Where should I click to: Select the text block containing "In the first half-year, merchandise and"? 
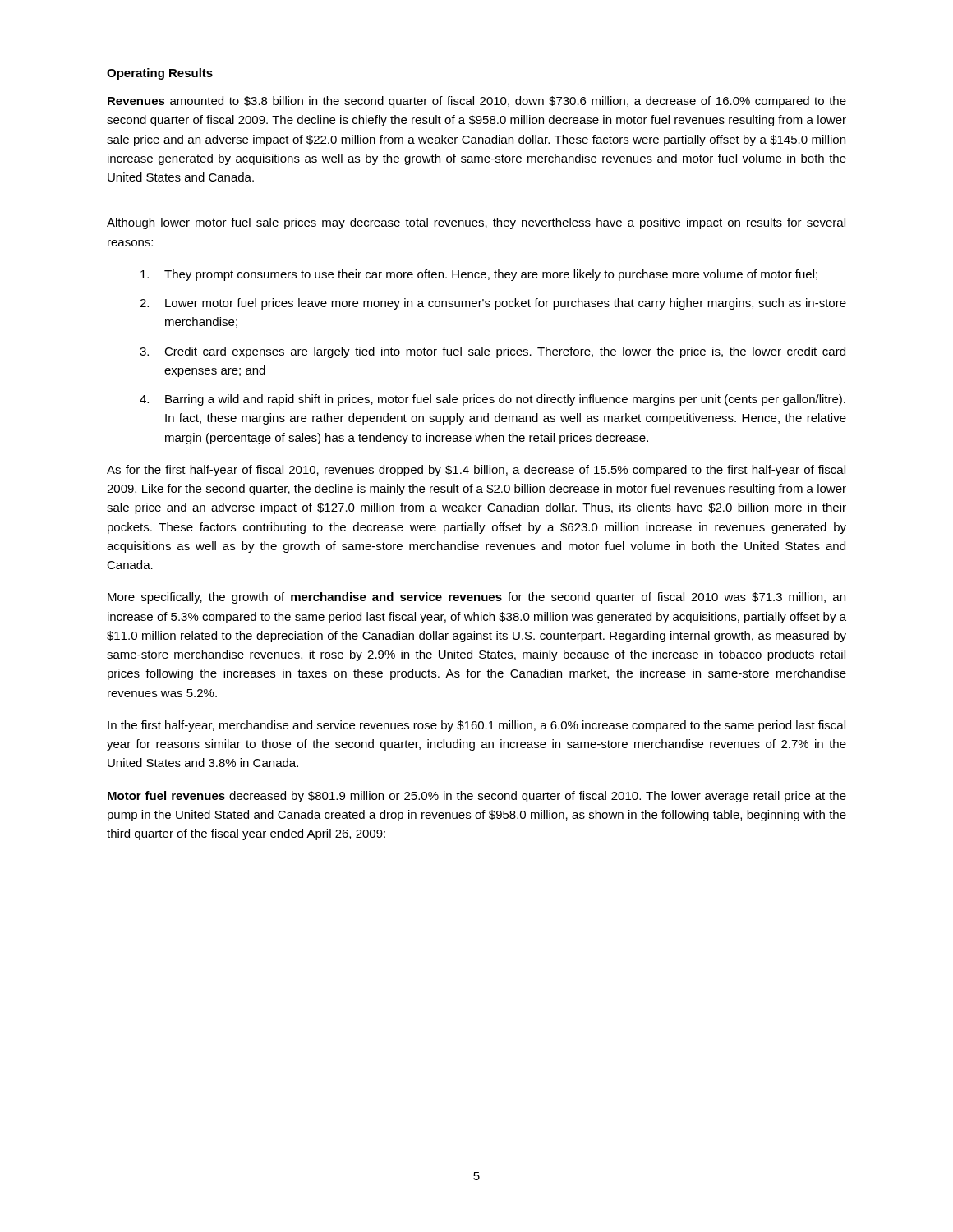pyautogui.click(x=476, y=744)
